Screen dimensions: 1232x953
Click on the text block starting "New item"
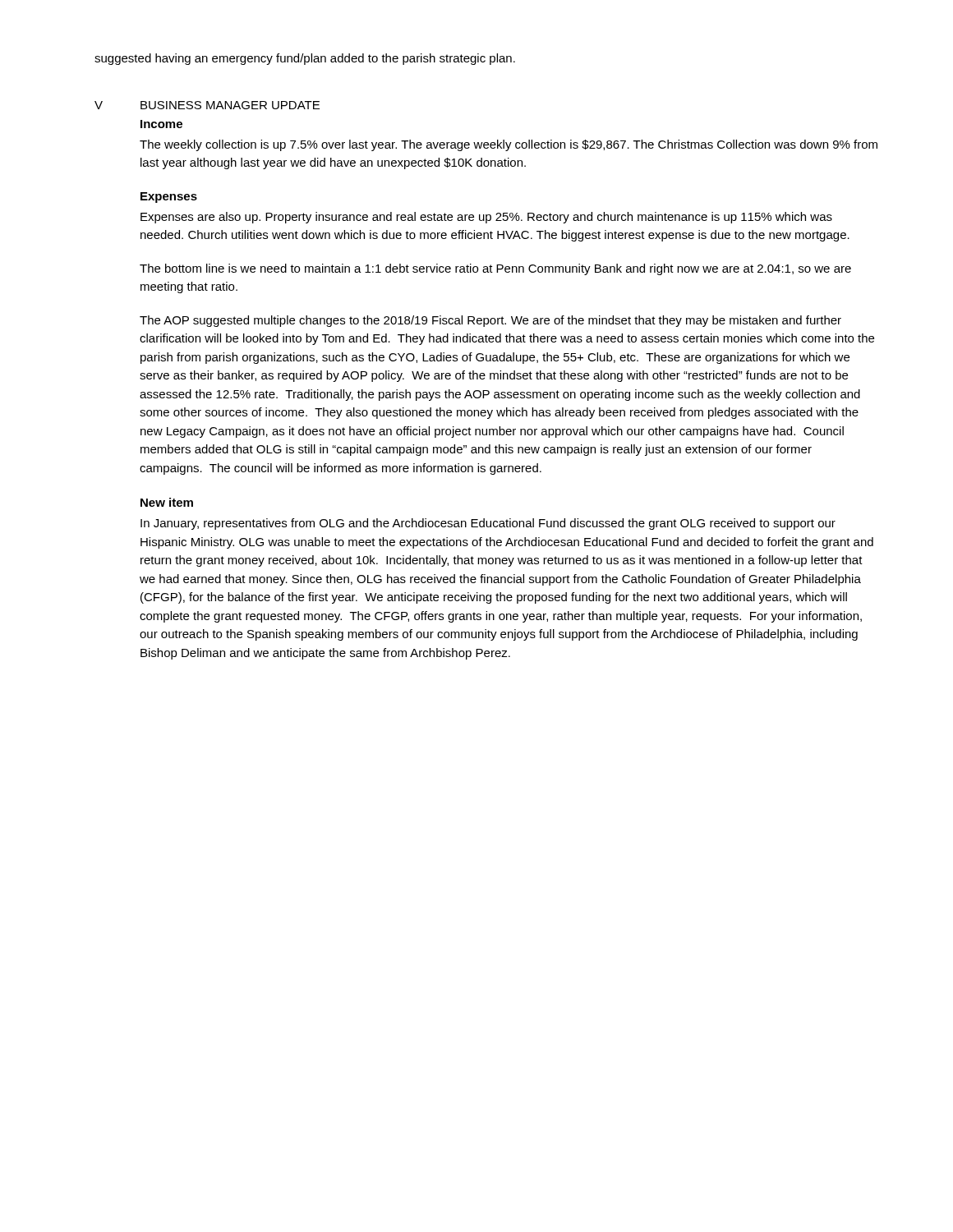coord(167,502)
